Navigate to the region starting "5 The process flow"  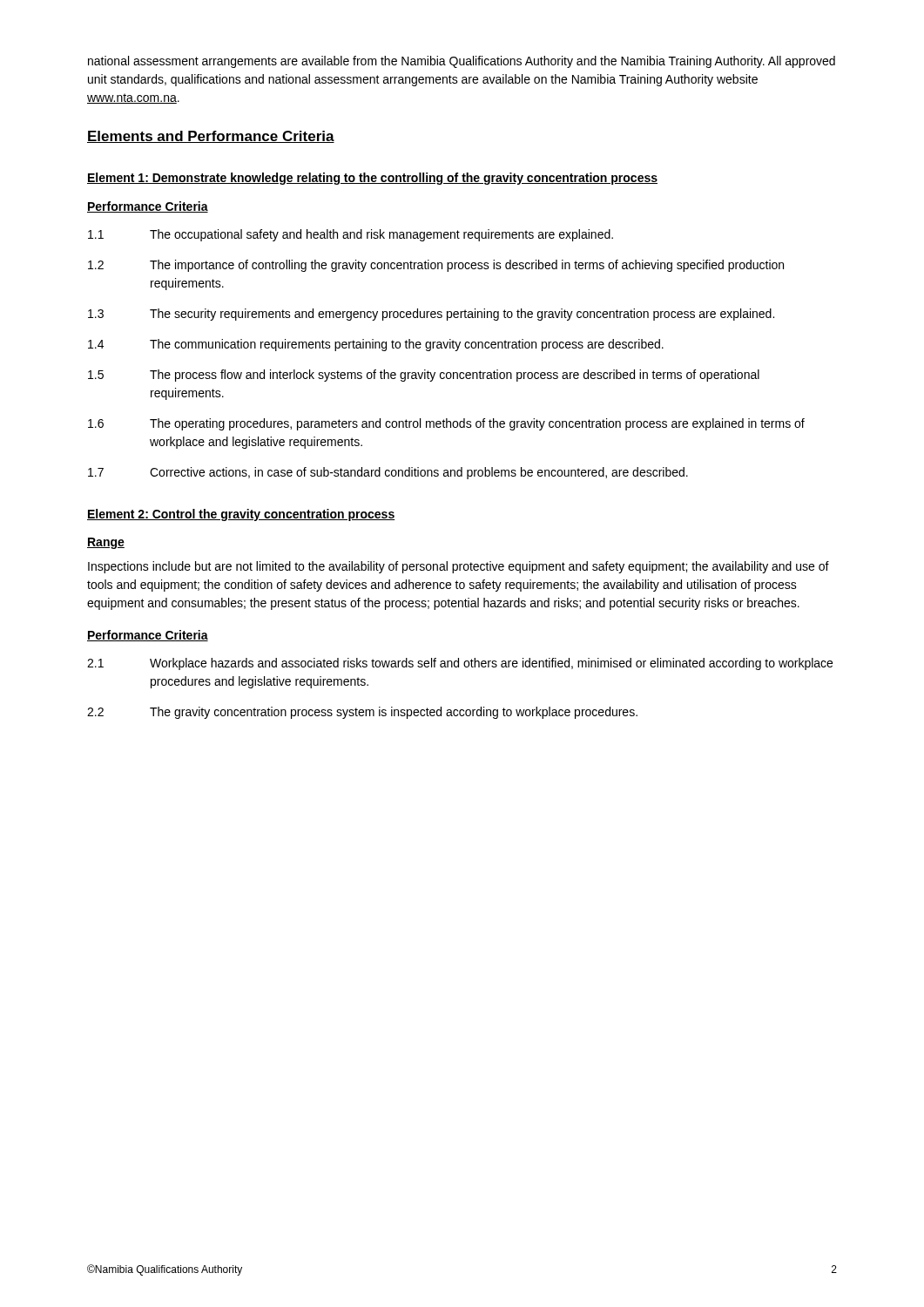click(x=462, y=384)
